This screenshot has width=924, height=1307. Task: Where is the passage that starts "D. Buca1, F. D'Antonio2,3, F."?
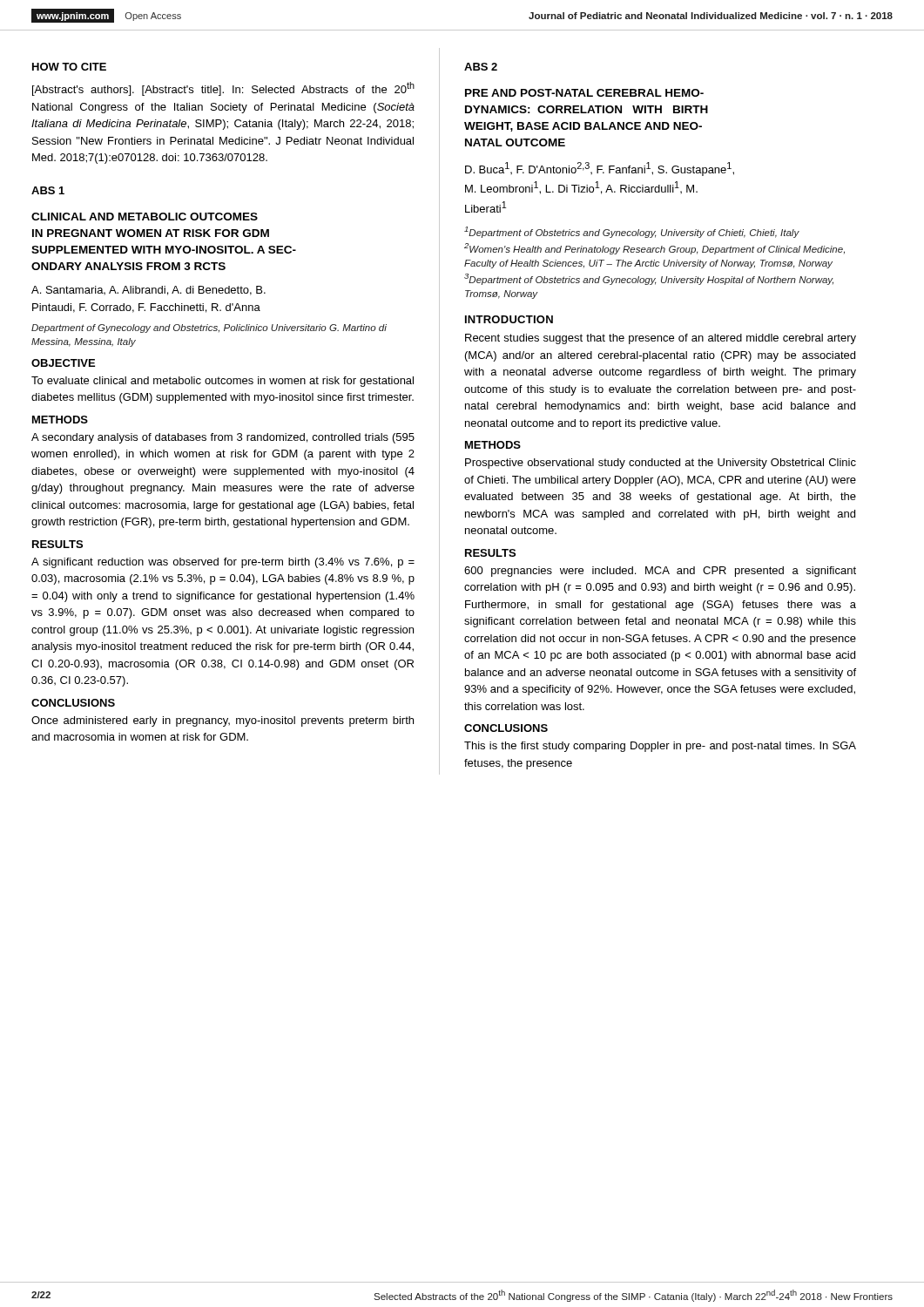[x=600, y=188]
